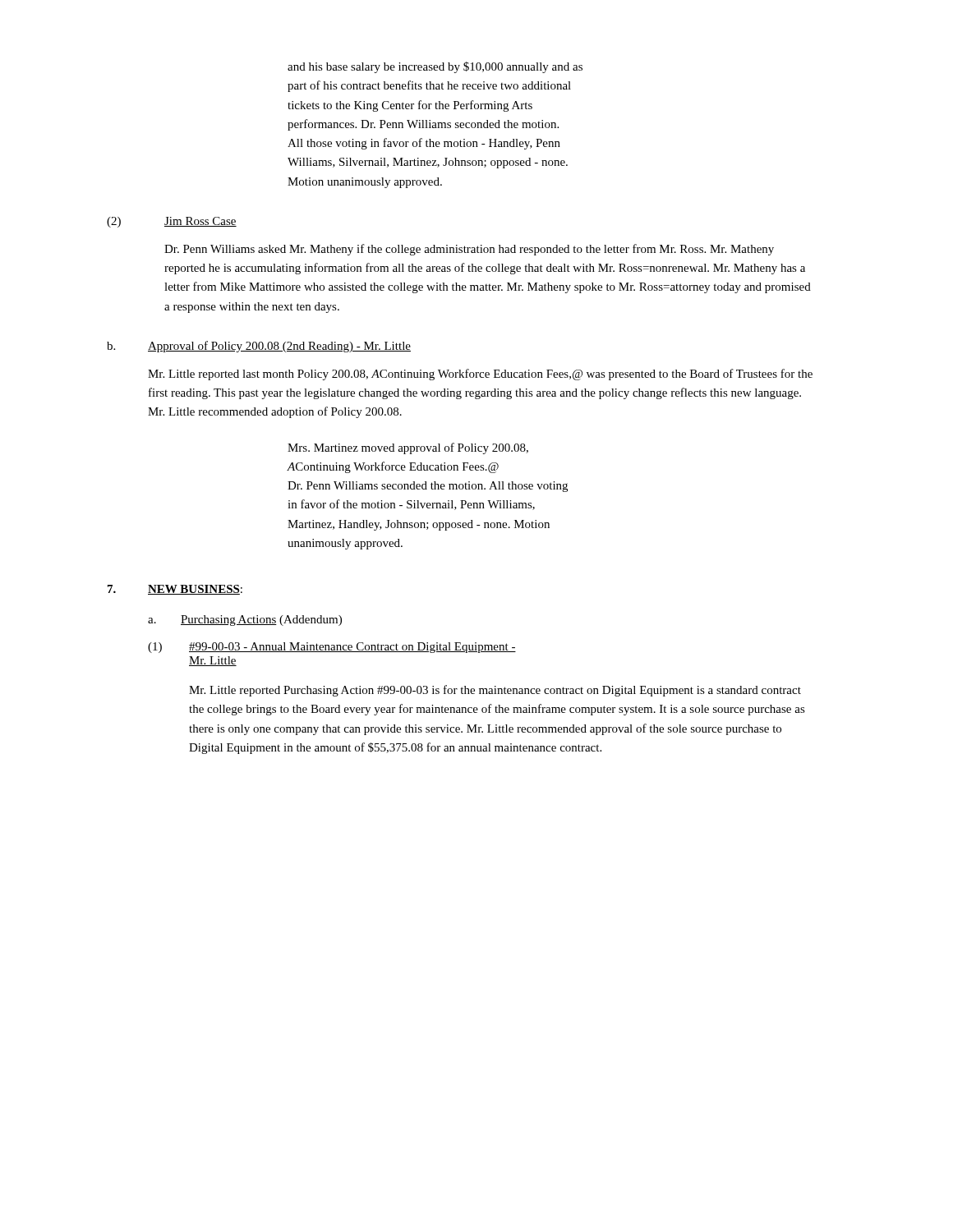Locate the block of text that opens with "and his base salary"
Viewport: 953px width, 1232px height.
tap(542, 124)
